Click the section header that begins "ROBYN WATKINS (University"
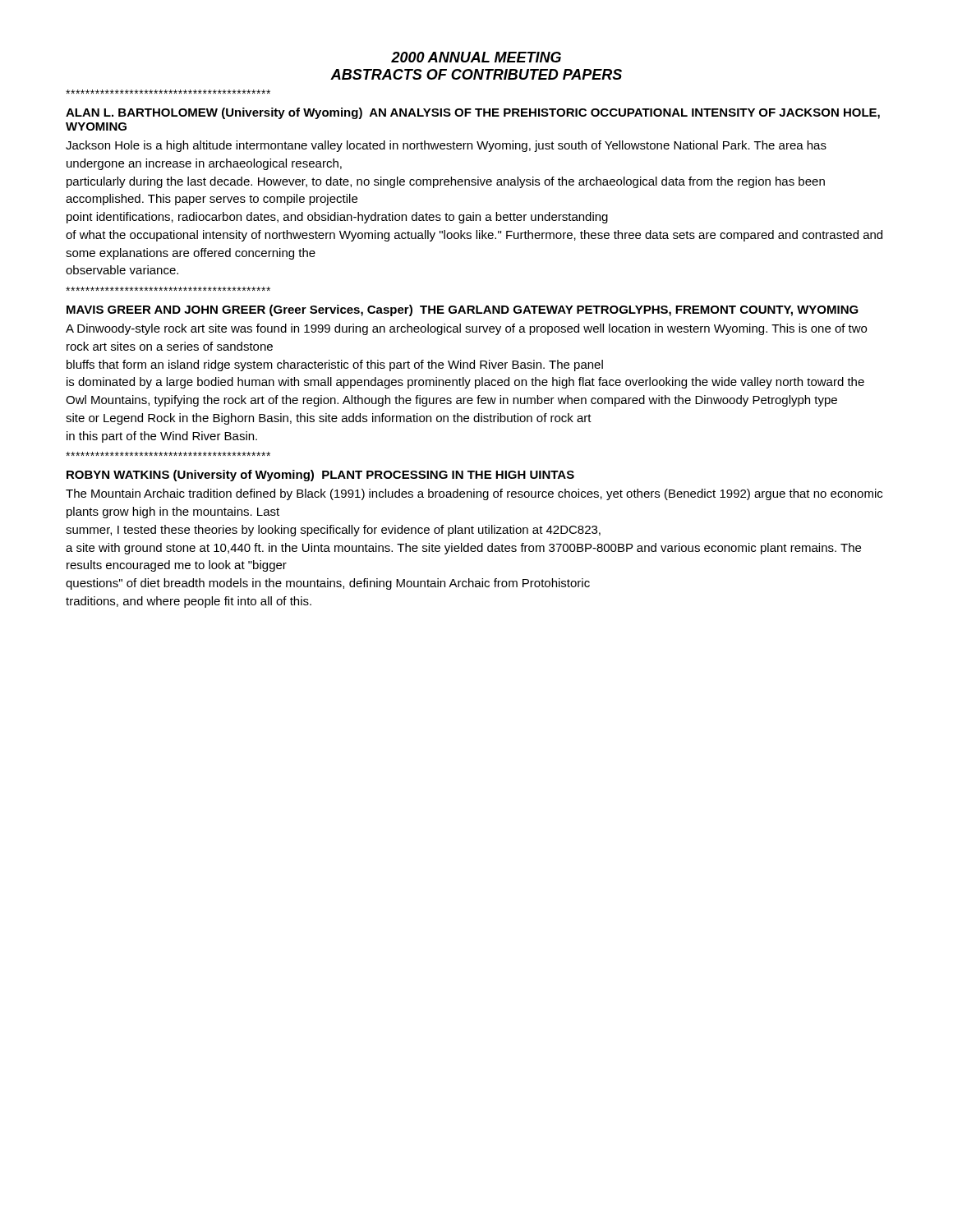Image resolution: width=953 pixels, height=1232 pixels. (320, 475)
